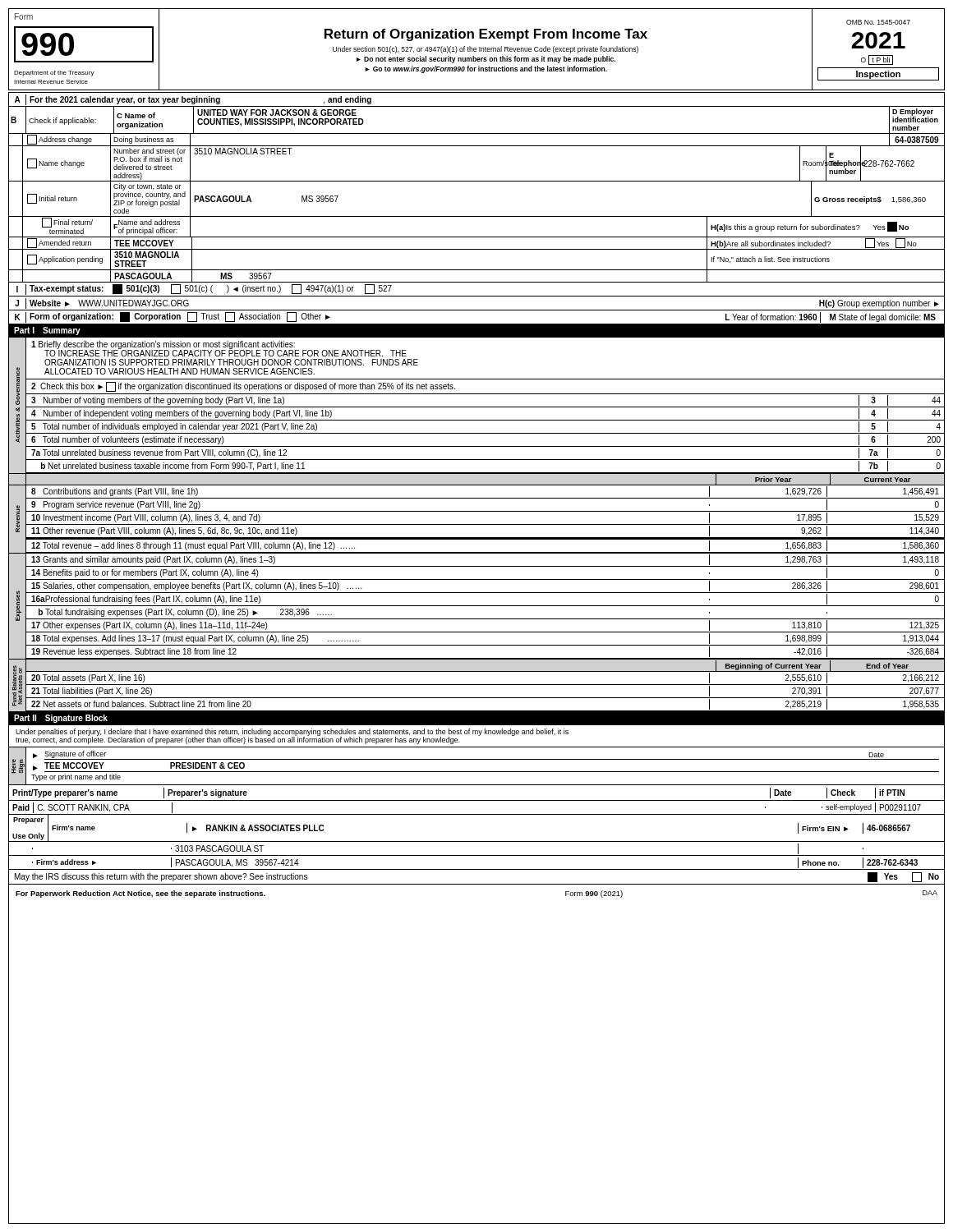Find the block on this page that starts "17 Other expenses (Part IX,"
Viewport: 953px width, 1232px height.
[485, 625]
